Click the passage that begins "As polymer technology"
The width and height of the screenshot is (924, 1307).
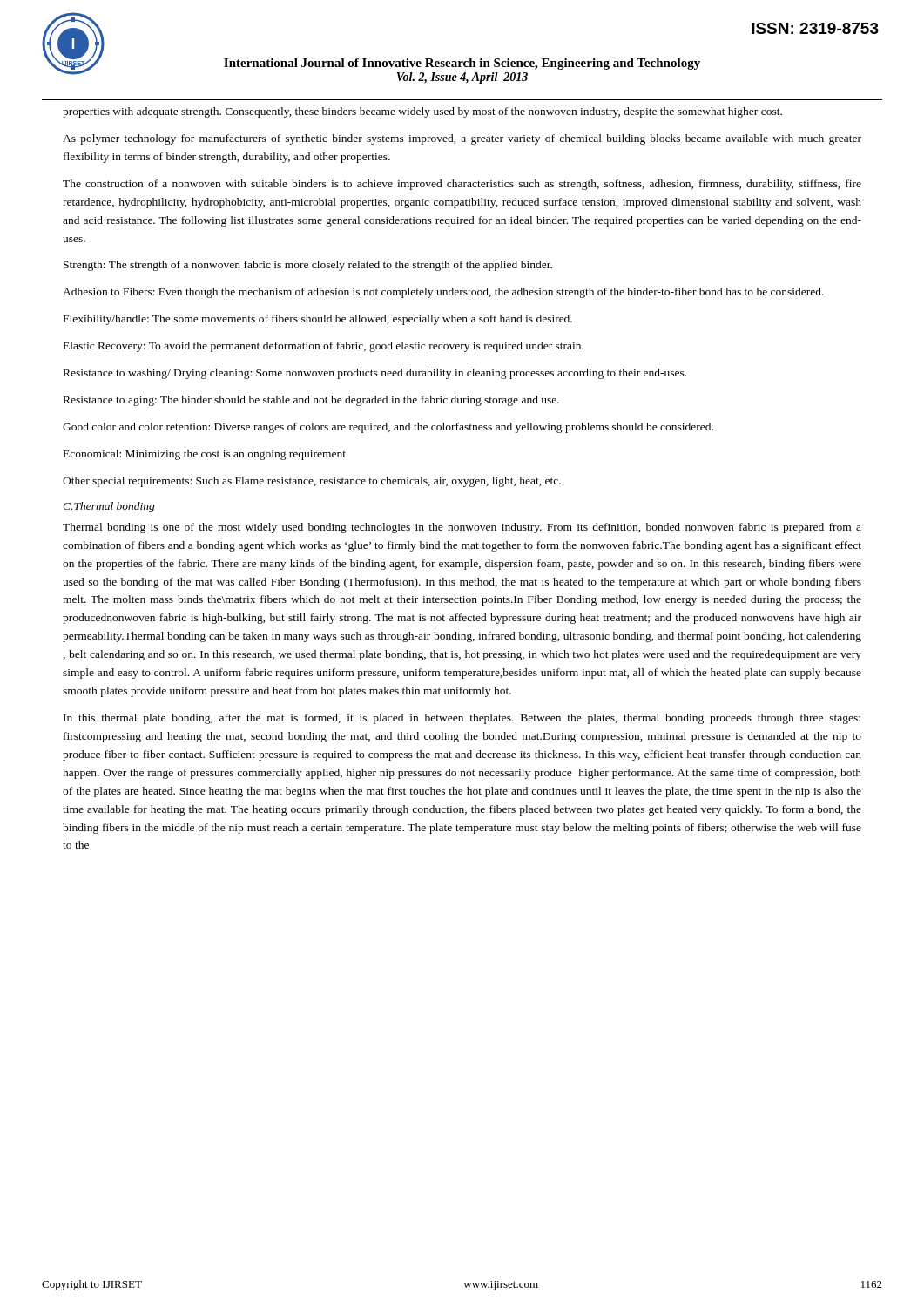coord(462,148)
